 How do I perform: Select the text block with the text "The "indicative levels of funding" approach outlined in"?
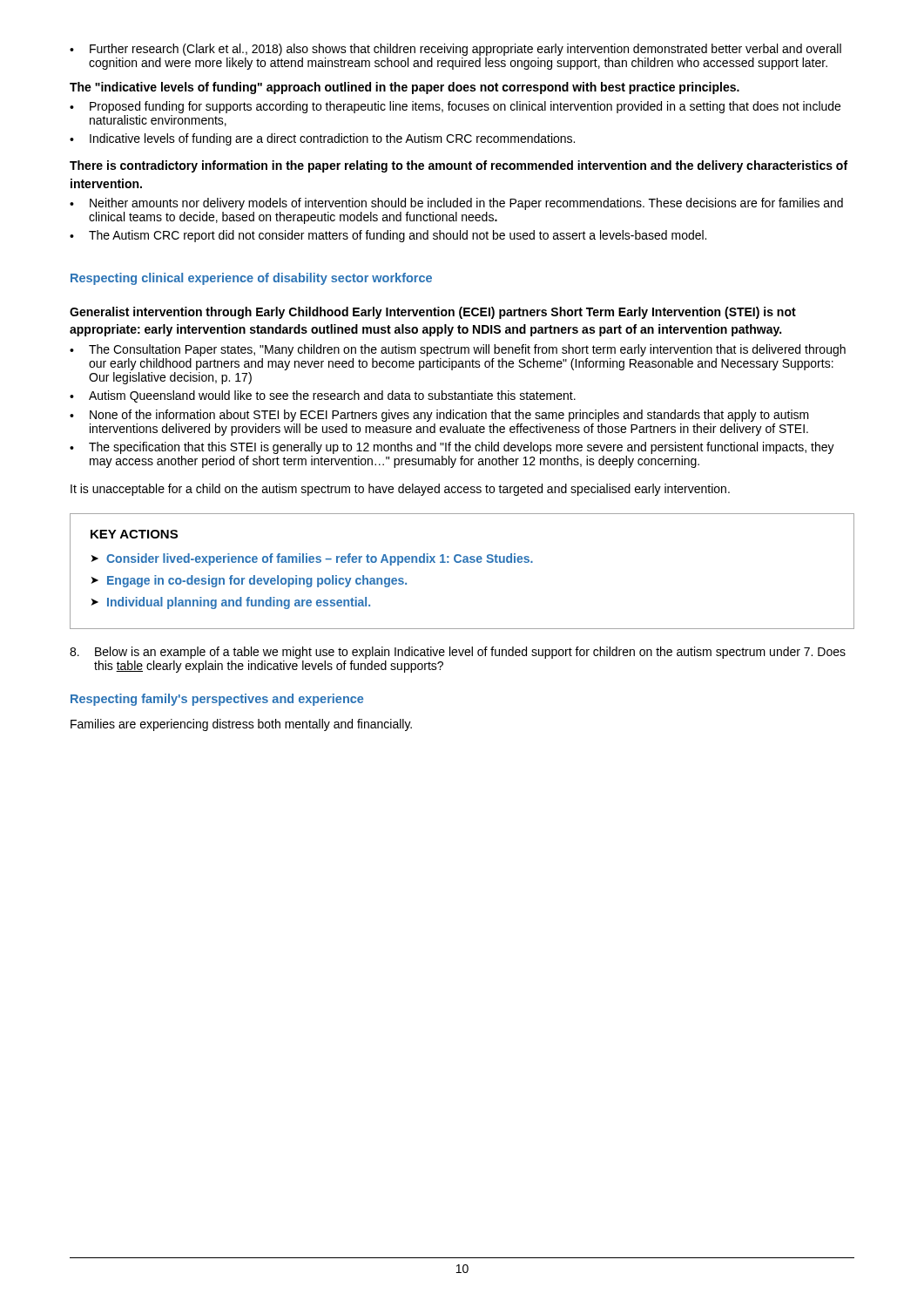click(462, 87)
